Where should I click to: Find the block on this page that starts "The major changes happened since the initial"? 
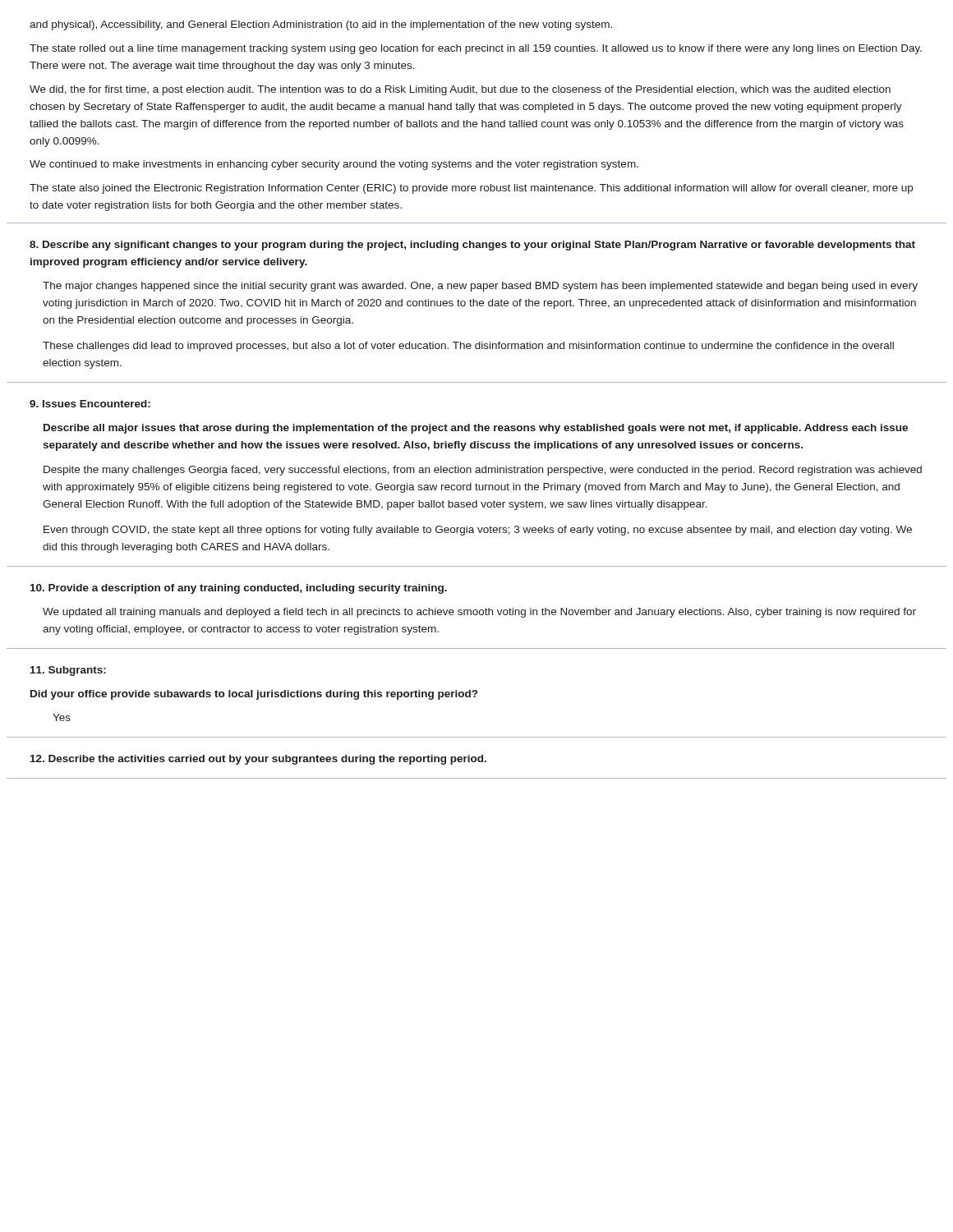coord(480,287)
